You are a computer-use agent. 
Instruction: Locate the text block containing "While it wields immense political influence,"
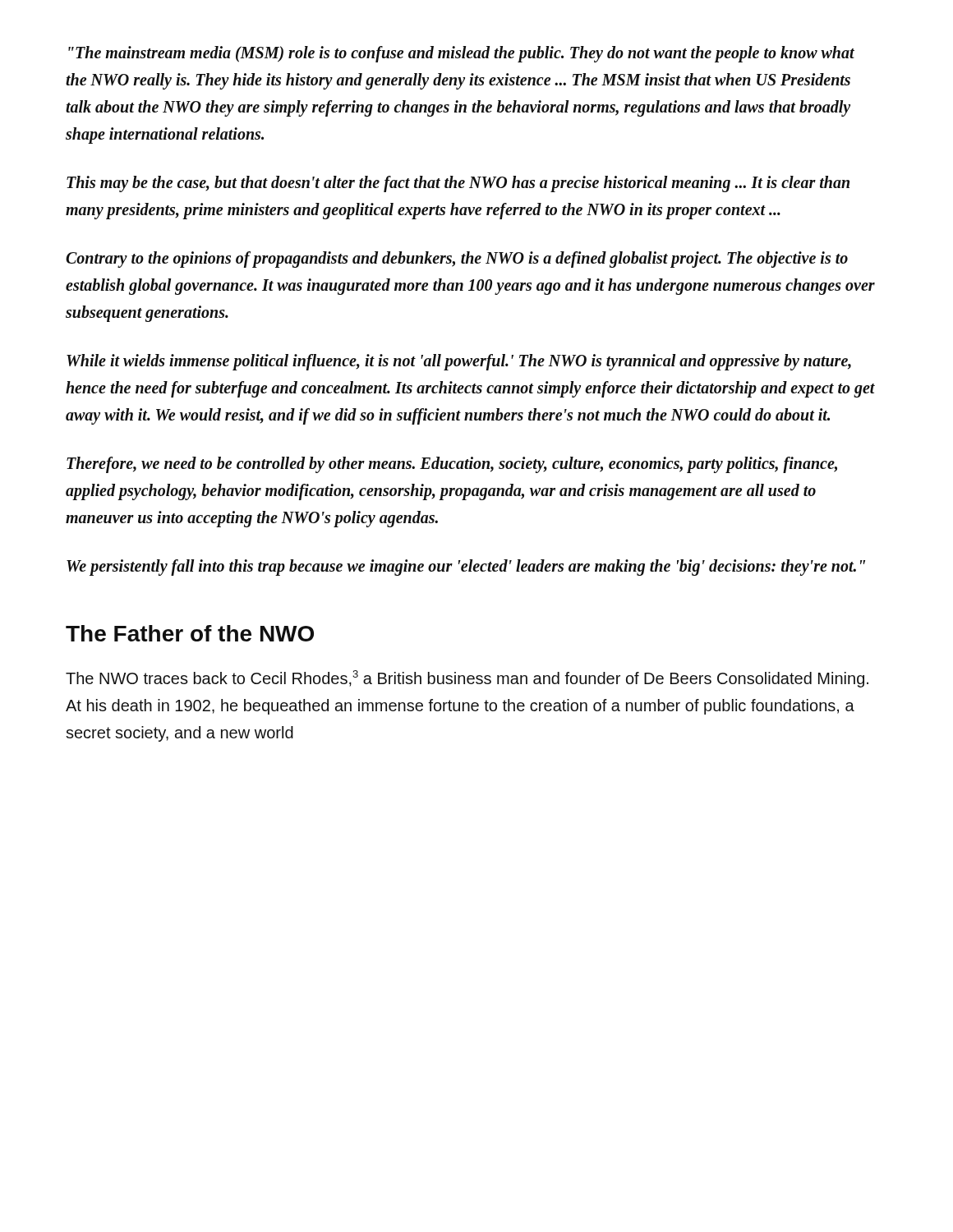(x=472, y=388)
